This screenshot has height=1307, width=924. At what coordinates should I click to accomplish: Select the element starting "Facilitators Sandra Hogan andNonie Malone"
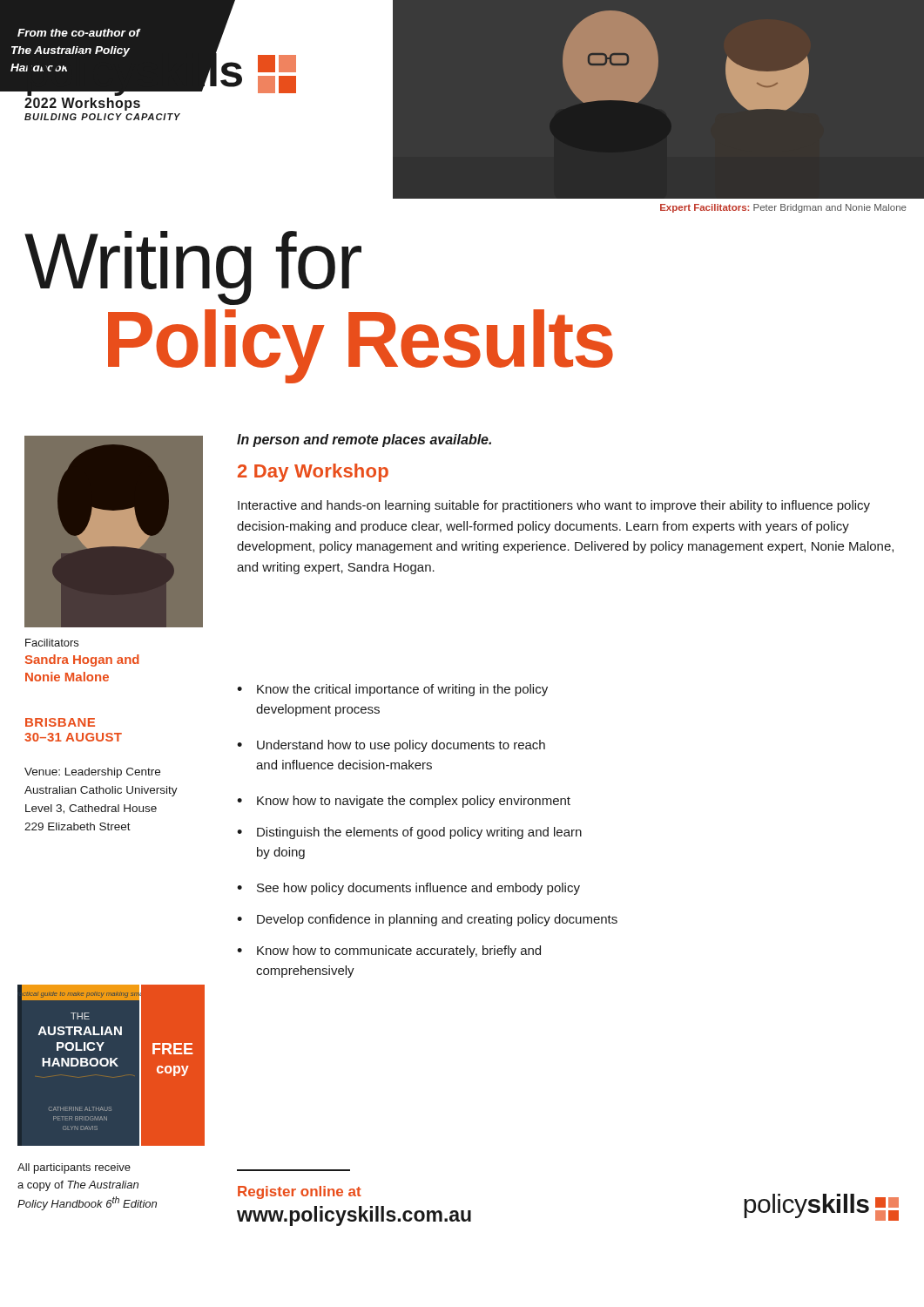[x=116, y=661]
